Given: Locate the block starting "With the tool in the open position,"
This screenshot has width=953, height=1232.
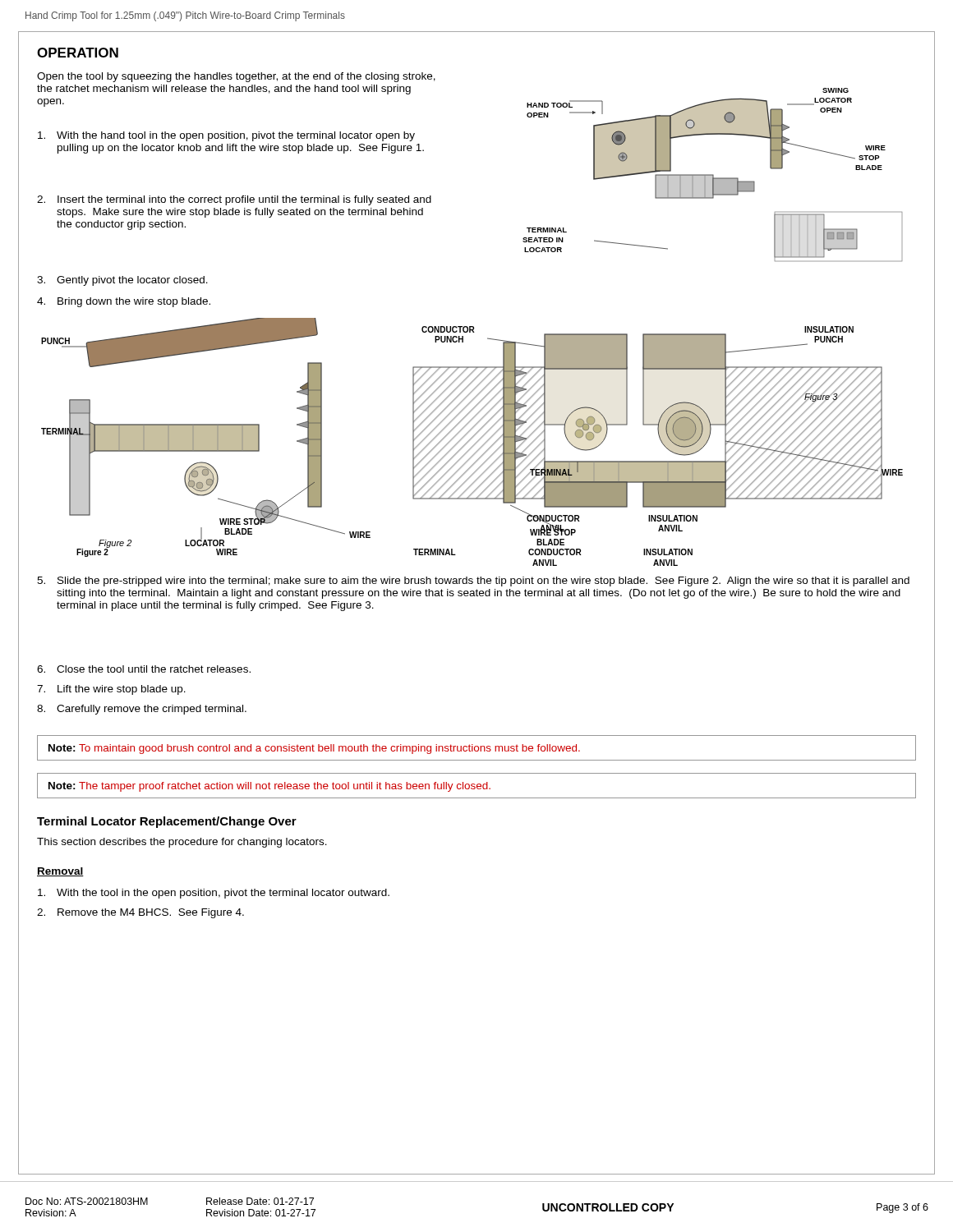Looking at the screenshot, I should (x=214, y=892).
